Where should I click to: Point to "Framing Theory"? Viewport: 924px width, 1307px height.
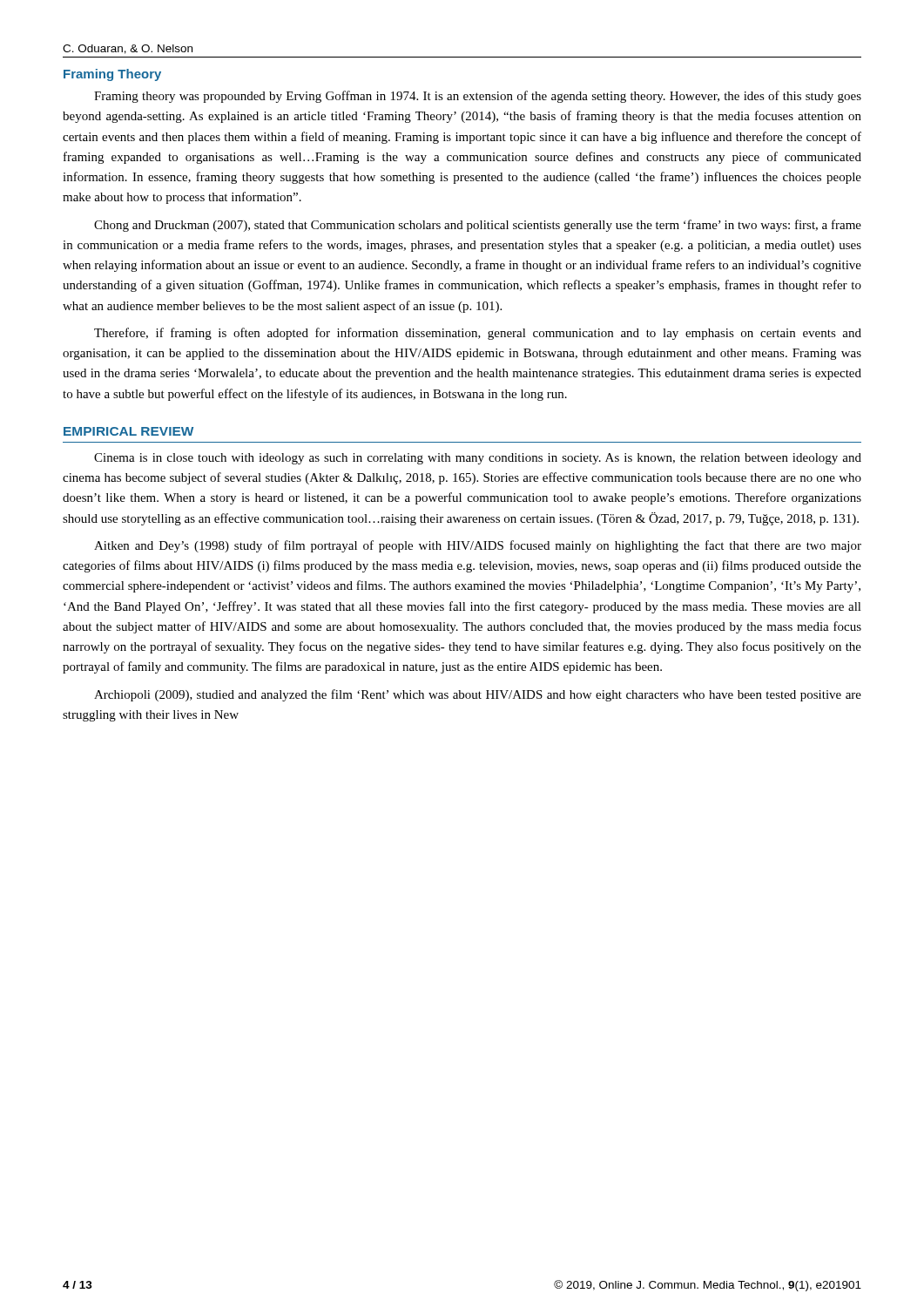click(x=112, y=75)
